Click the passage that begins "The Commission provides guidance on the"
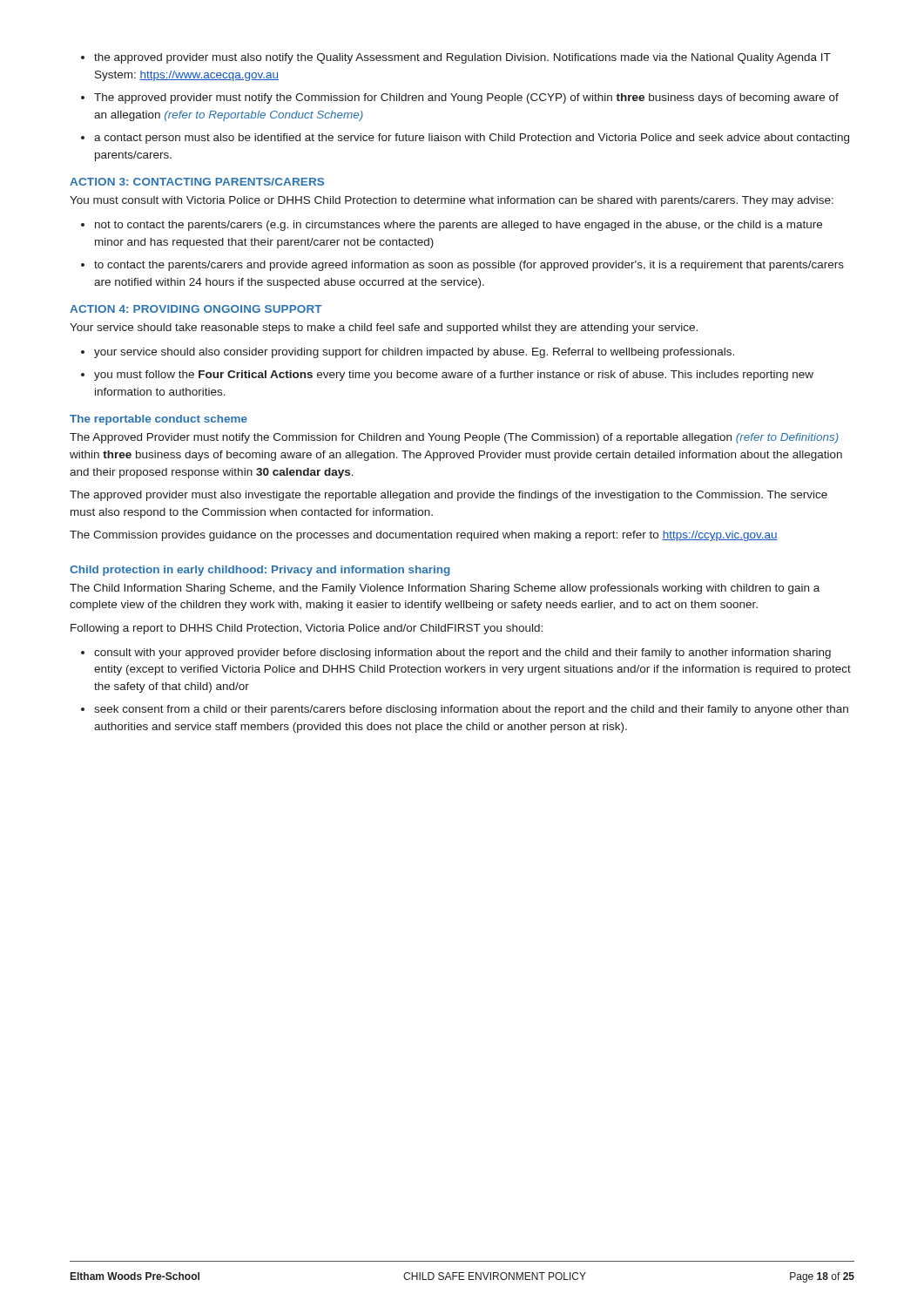The height and width of the screenshot is (1307, 924). click(x=462, y=535)
